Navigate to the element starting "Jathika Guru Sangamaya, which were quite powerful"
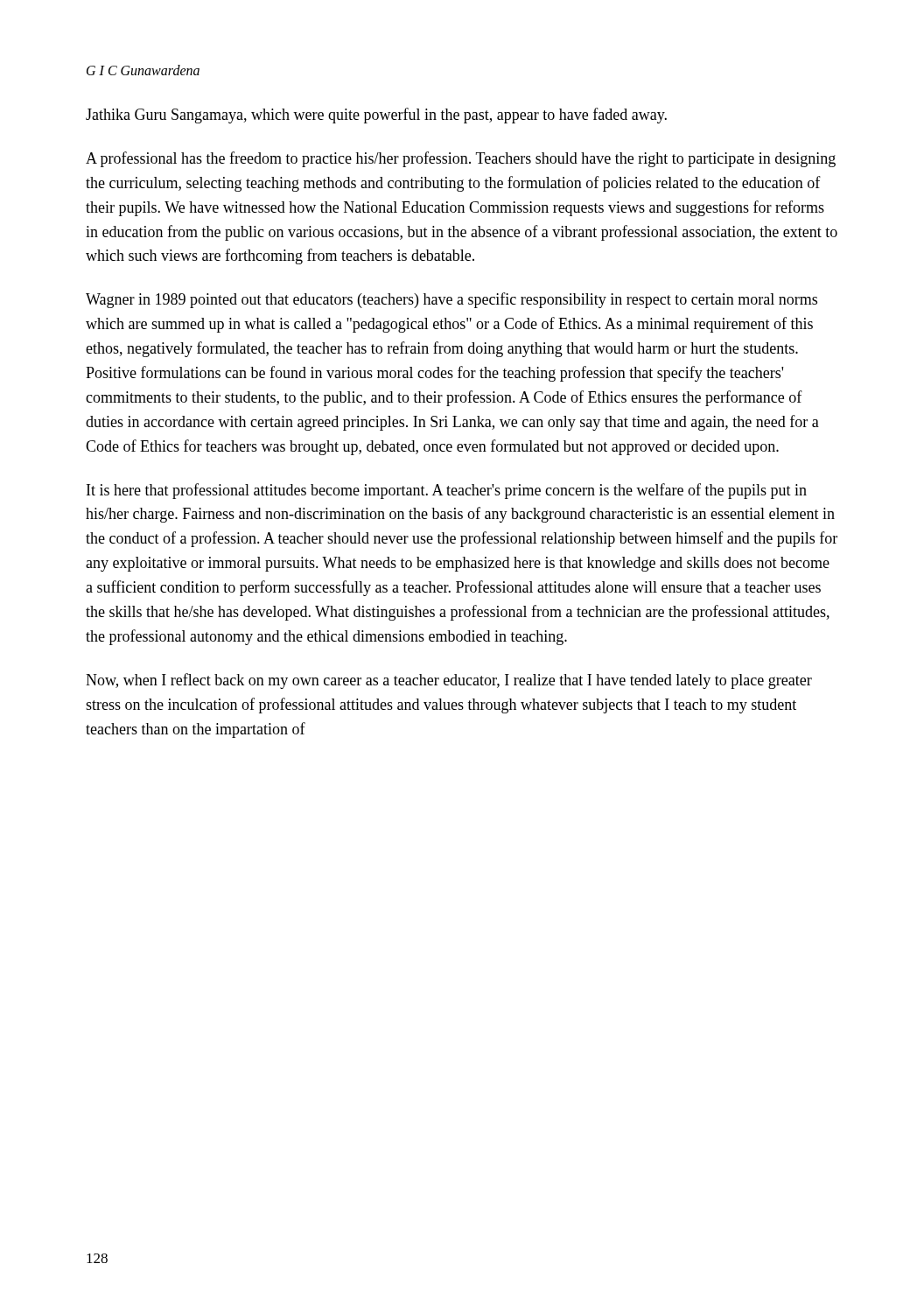Viewport: 924px width, 1313px height. tap(377, 115)
